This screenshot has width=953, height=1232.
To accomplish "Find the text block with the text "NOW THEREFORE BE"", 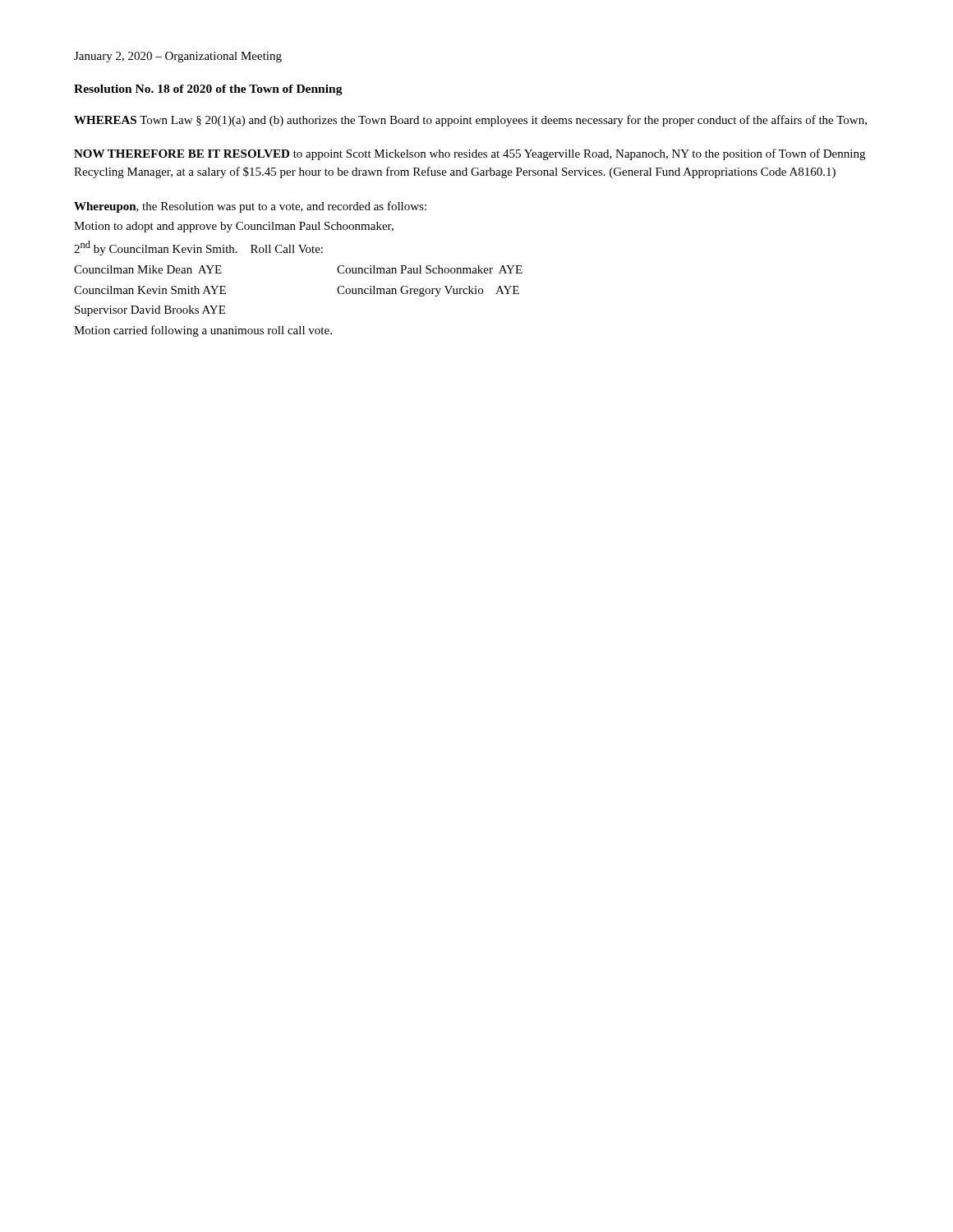I will click(470, 162).
